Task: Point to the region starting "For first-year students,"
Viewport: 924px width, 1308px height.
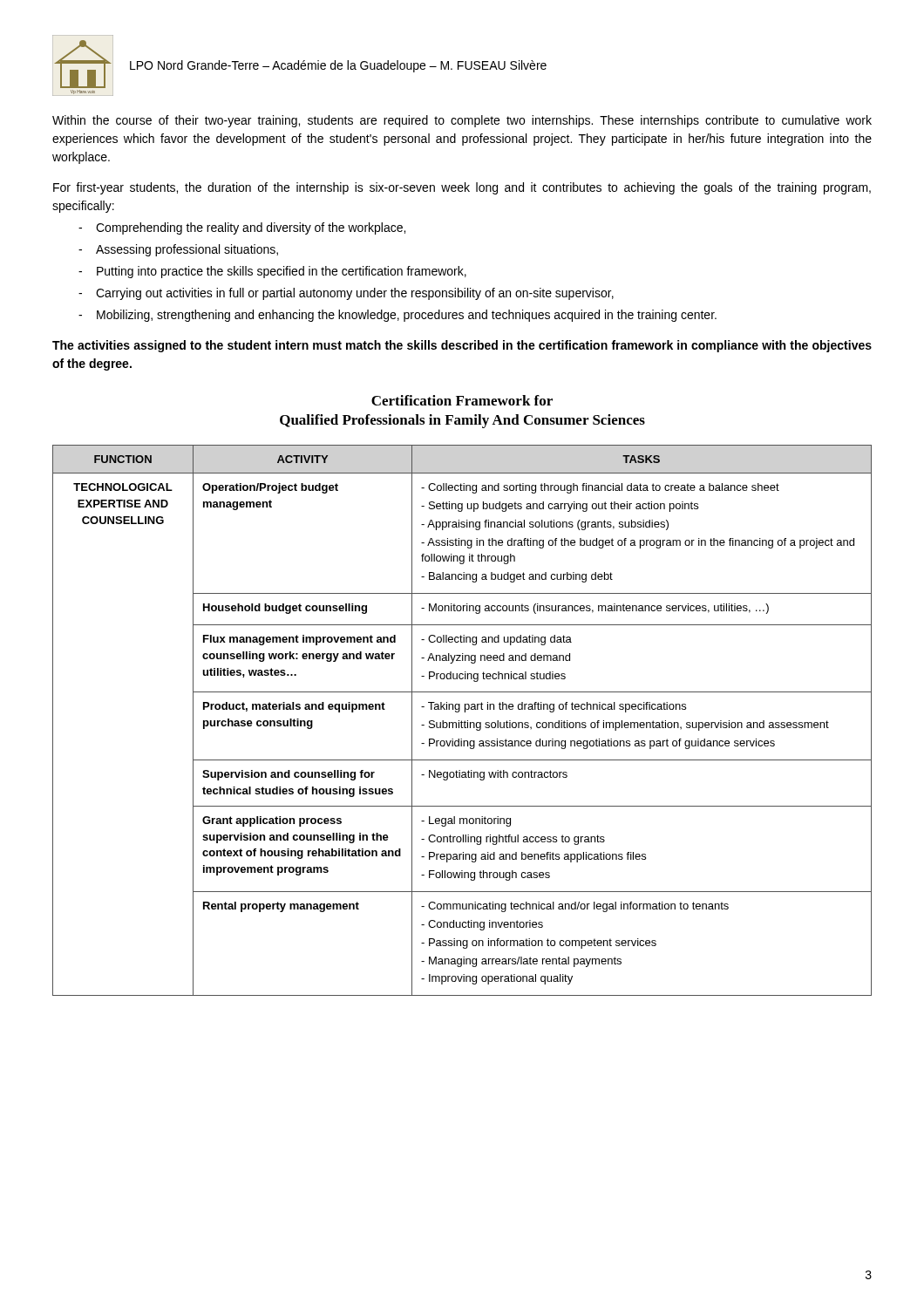Action: [x=462, y=197]
